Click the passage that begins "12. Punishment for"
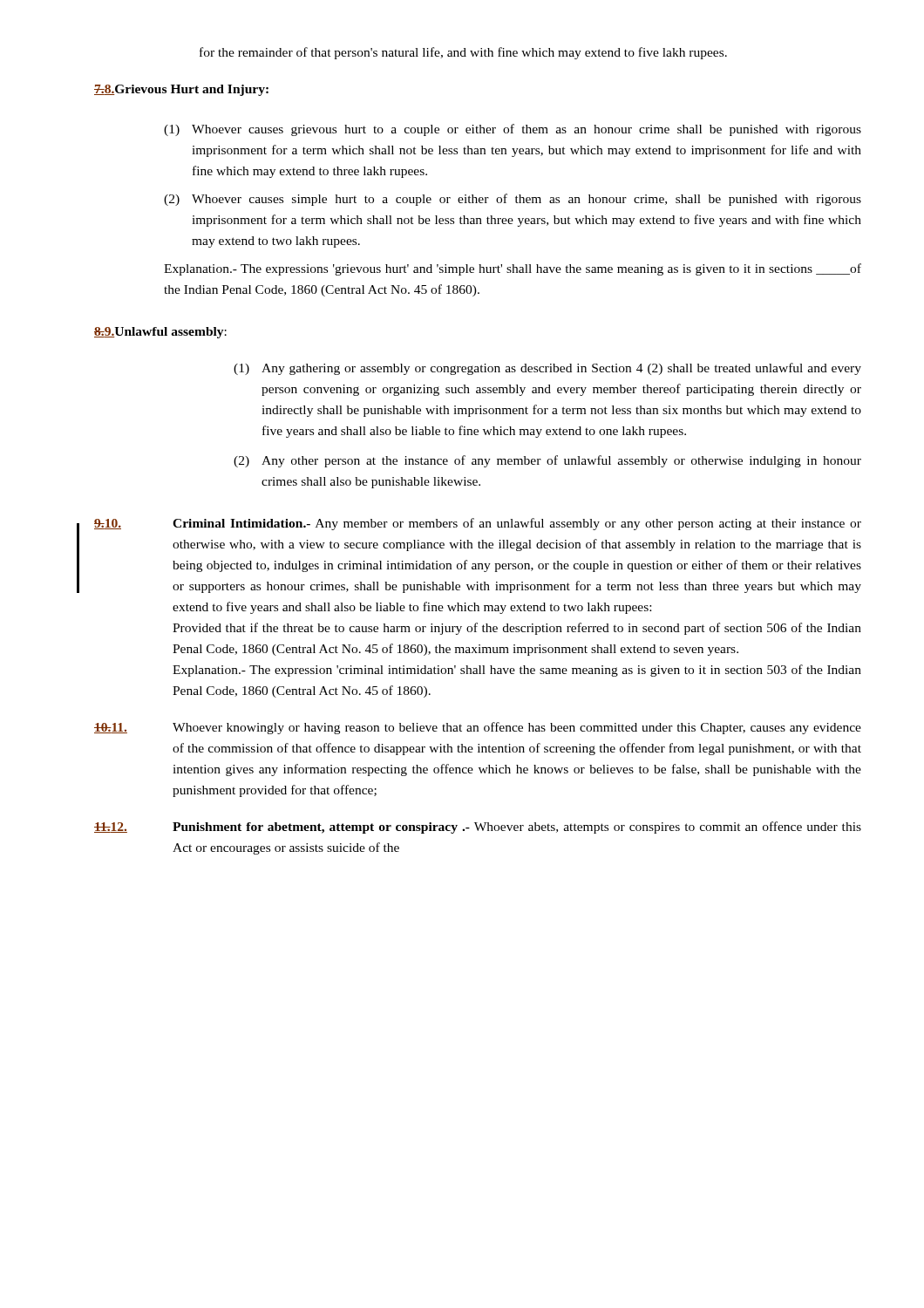 [x=478, y=838]
